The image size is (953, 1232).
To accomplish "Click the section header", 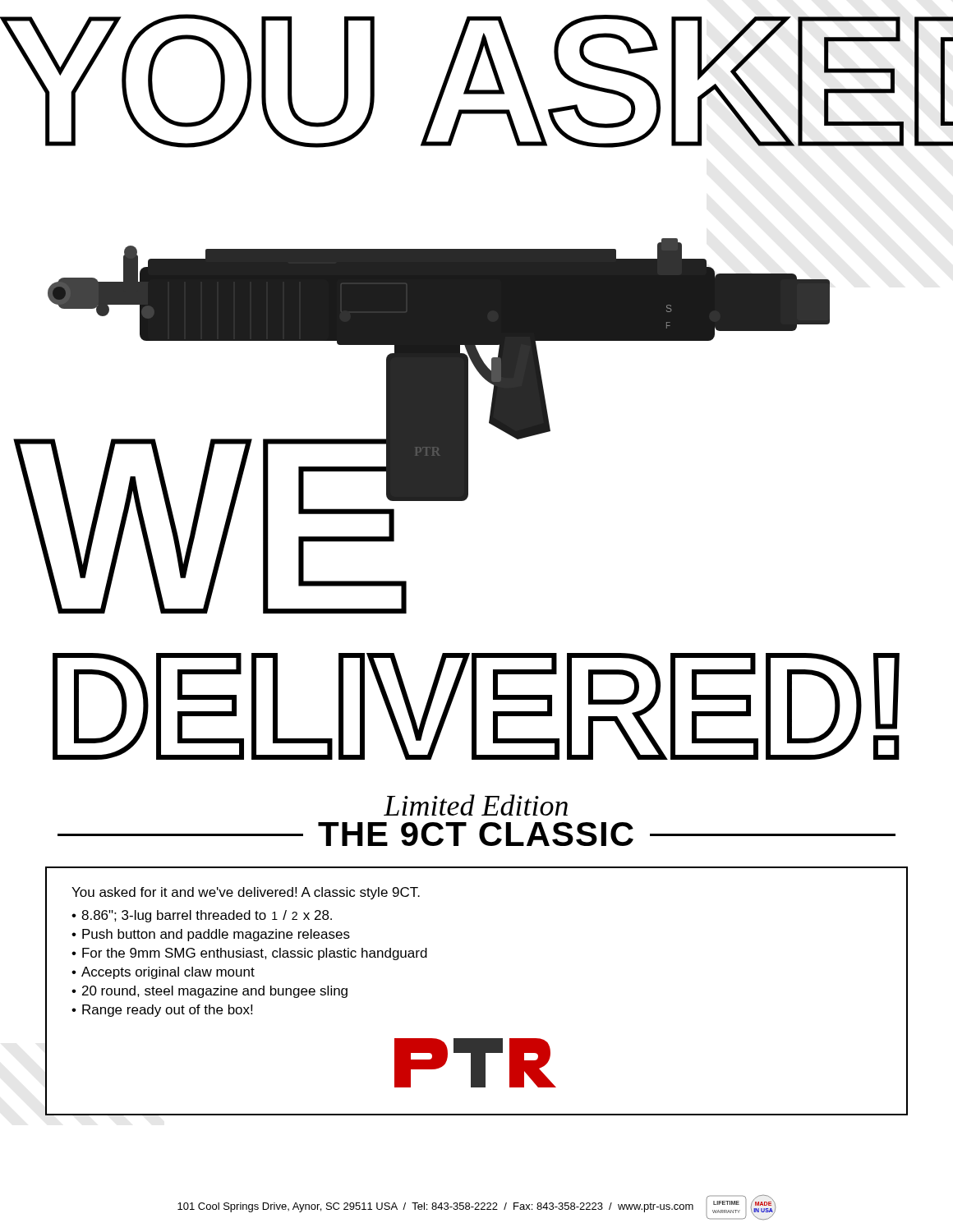I will (476, 834).
